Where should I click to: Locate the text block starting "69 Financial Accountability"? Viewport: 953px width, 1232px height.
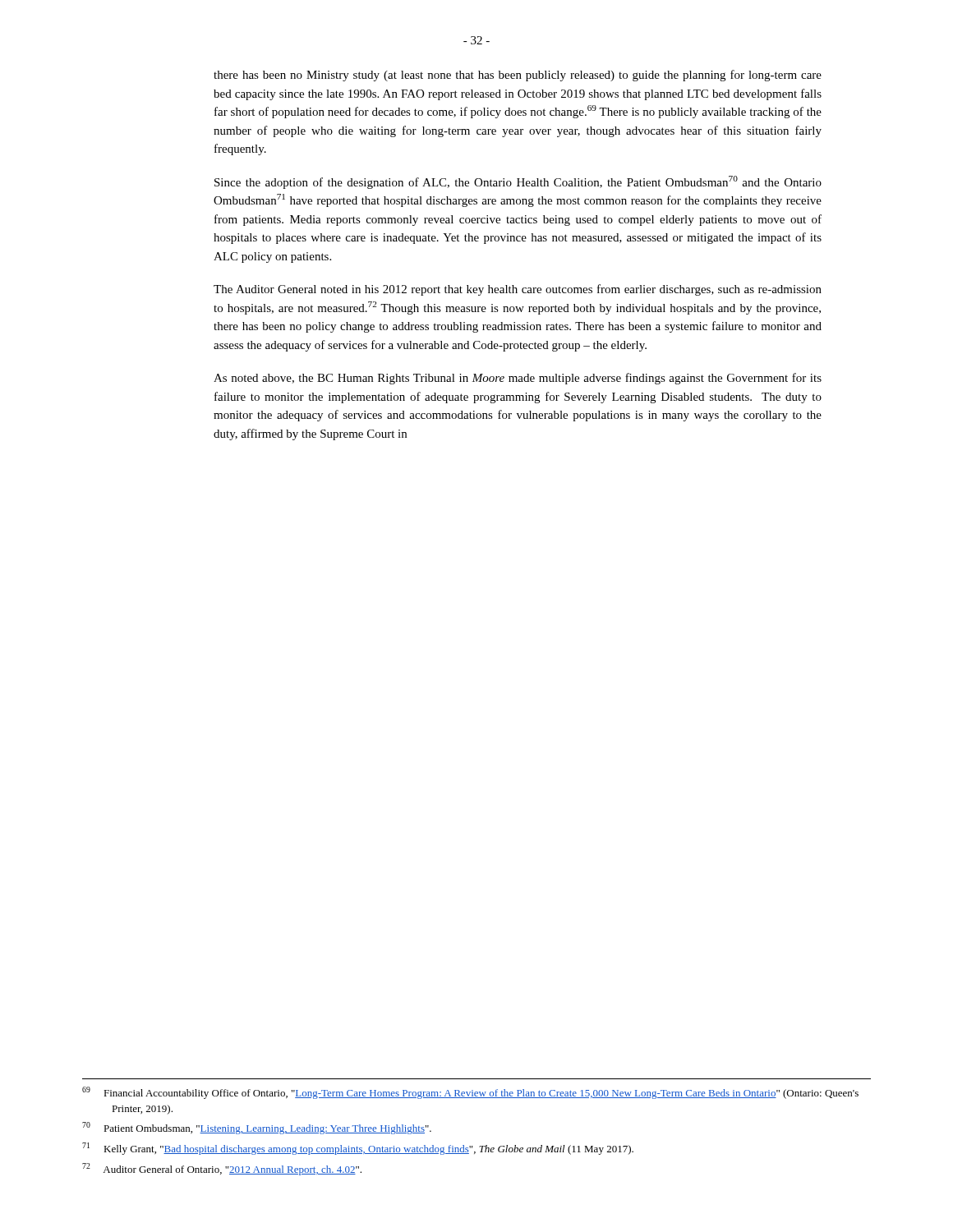coord(470,1100)
